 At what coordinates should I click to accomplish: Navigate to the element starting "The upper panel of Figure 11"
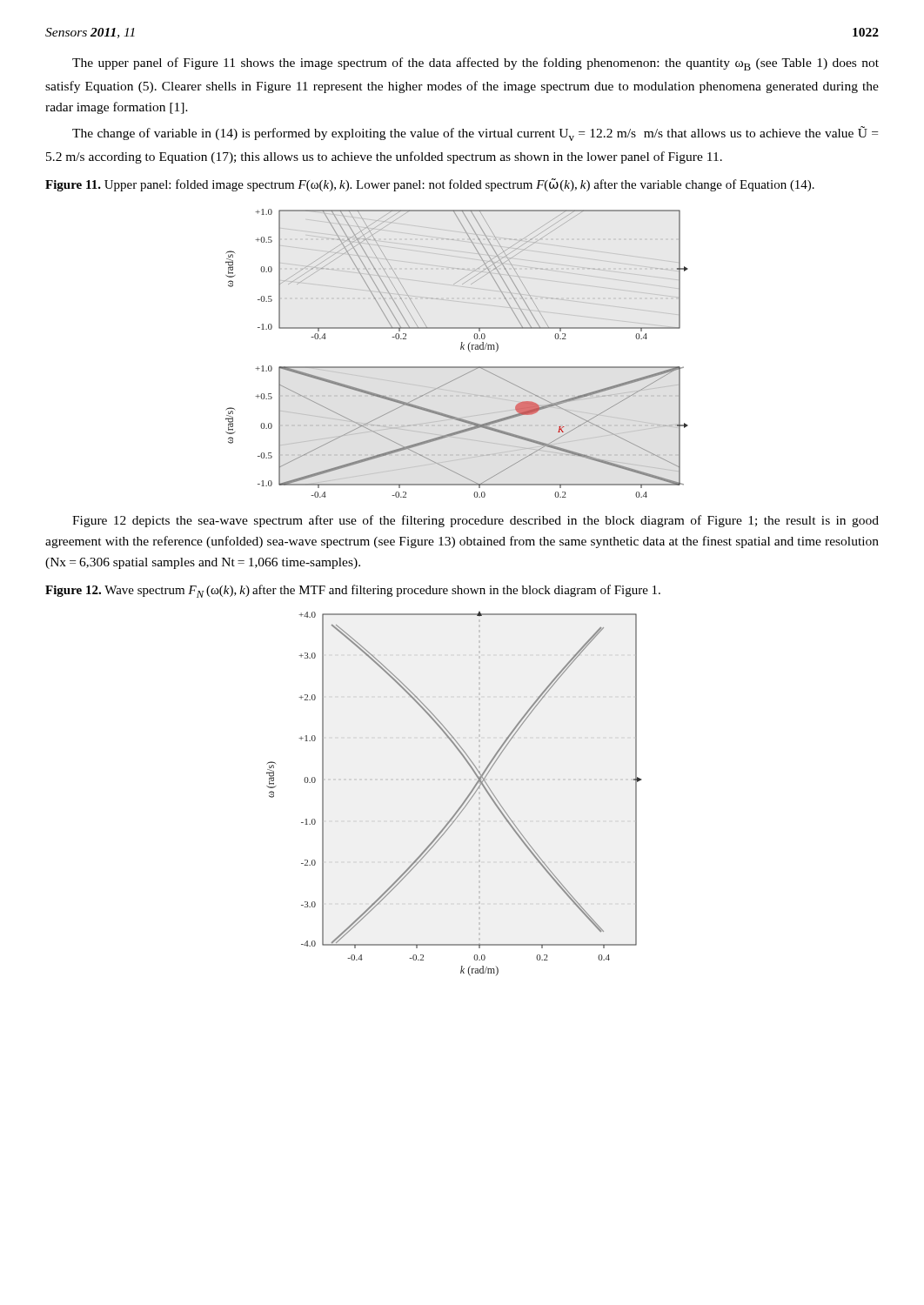[x=462, y=85]
